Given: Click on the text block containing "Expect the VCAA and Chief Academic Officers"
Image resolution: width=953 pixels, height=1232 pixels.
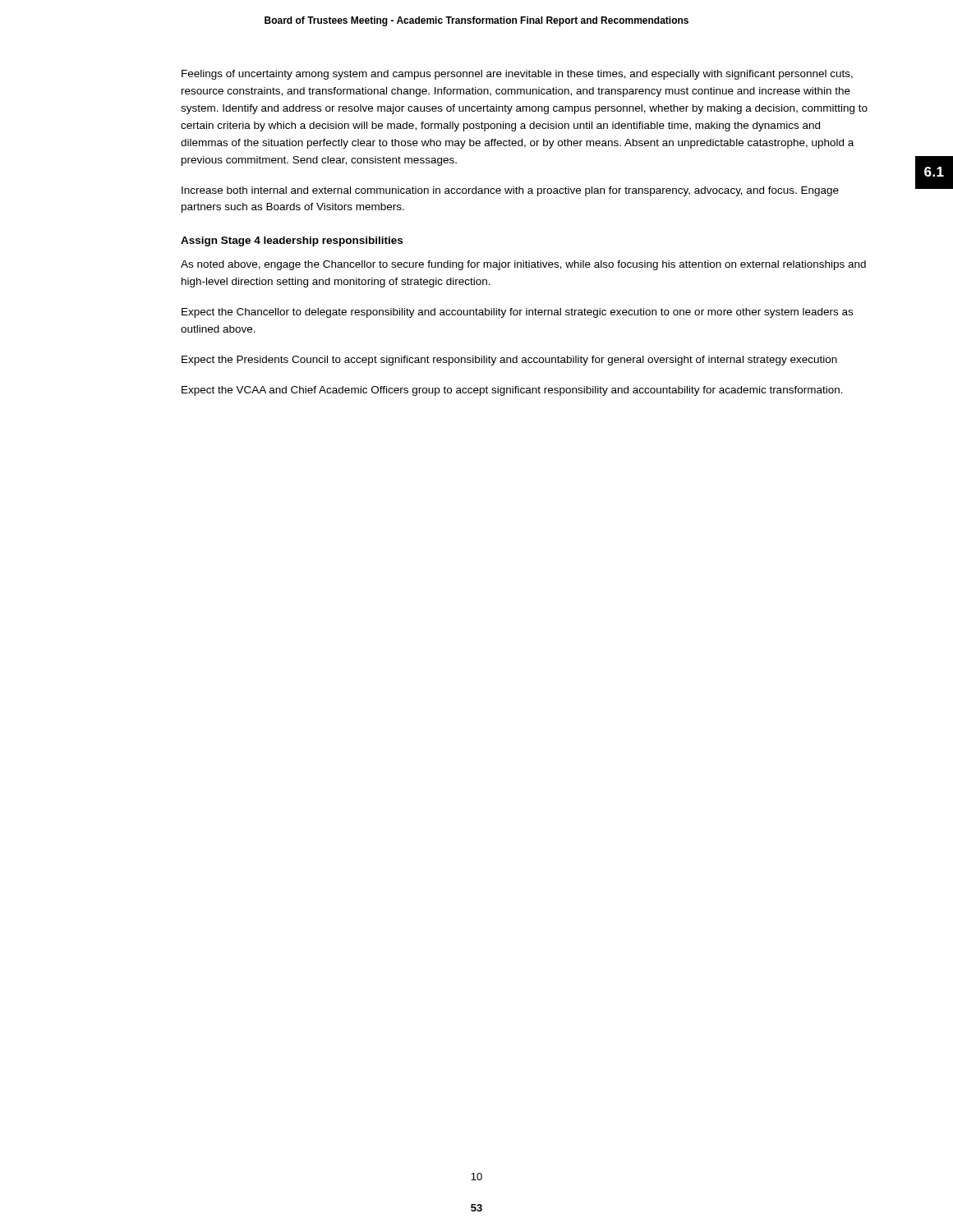Looking at the screenshot, I should pyautogui.click(x=512, y=390).
